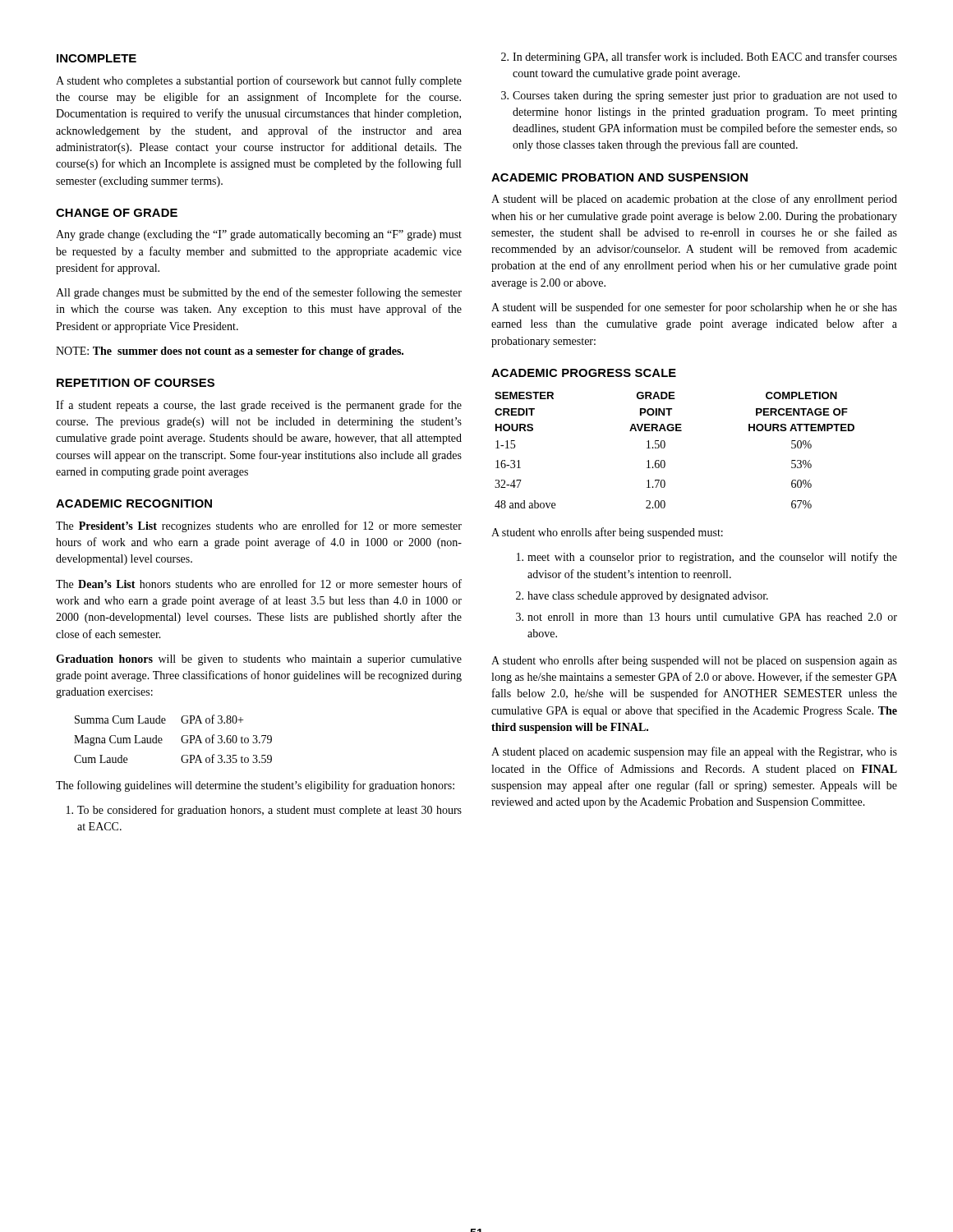Click the passage that begins "3. Courses taken during the spring"
Image resolution: width=953 pixels, height=1232 pixels.
pyautogui.click(x=694, y=121)
